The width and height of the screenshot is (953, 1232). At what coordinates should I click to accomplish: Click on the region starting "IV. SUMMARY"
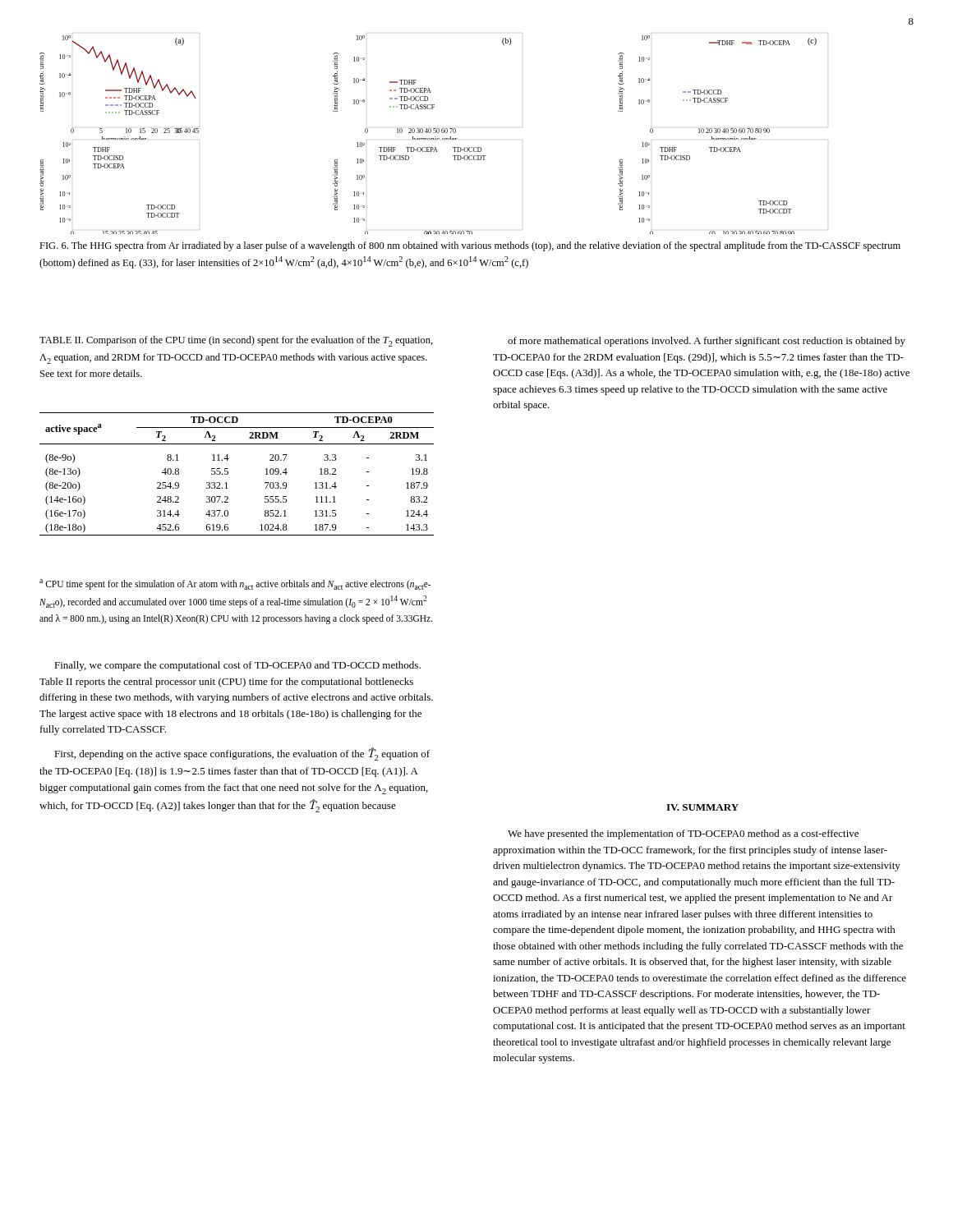(x=702, y=807)
